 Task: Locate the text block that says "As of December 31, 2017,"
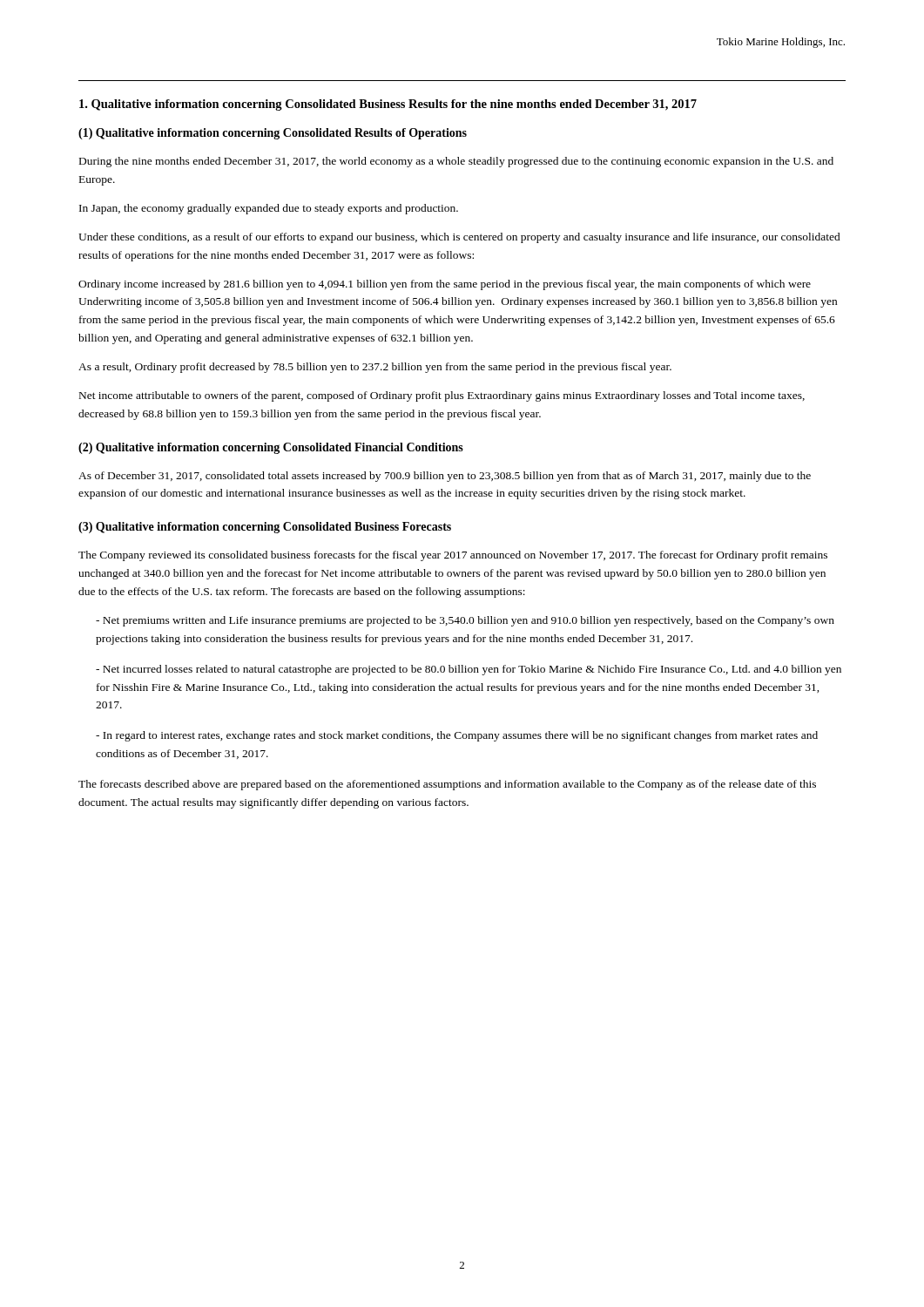tap(445, 484)
